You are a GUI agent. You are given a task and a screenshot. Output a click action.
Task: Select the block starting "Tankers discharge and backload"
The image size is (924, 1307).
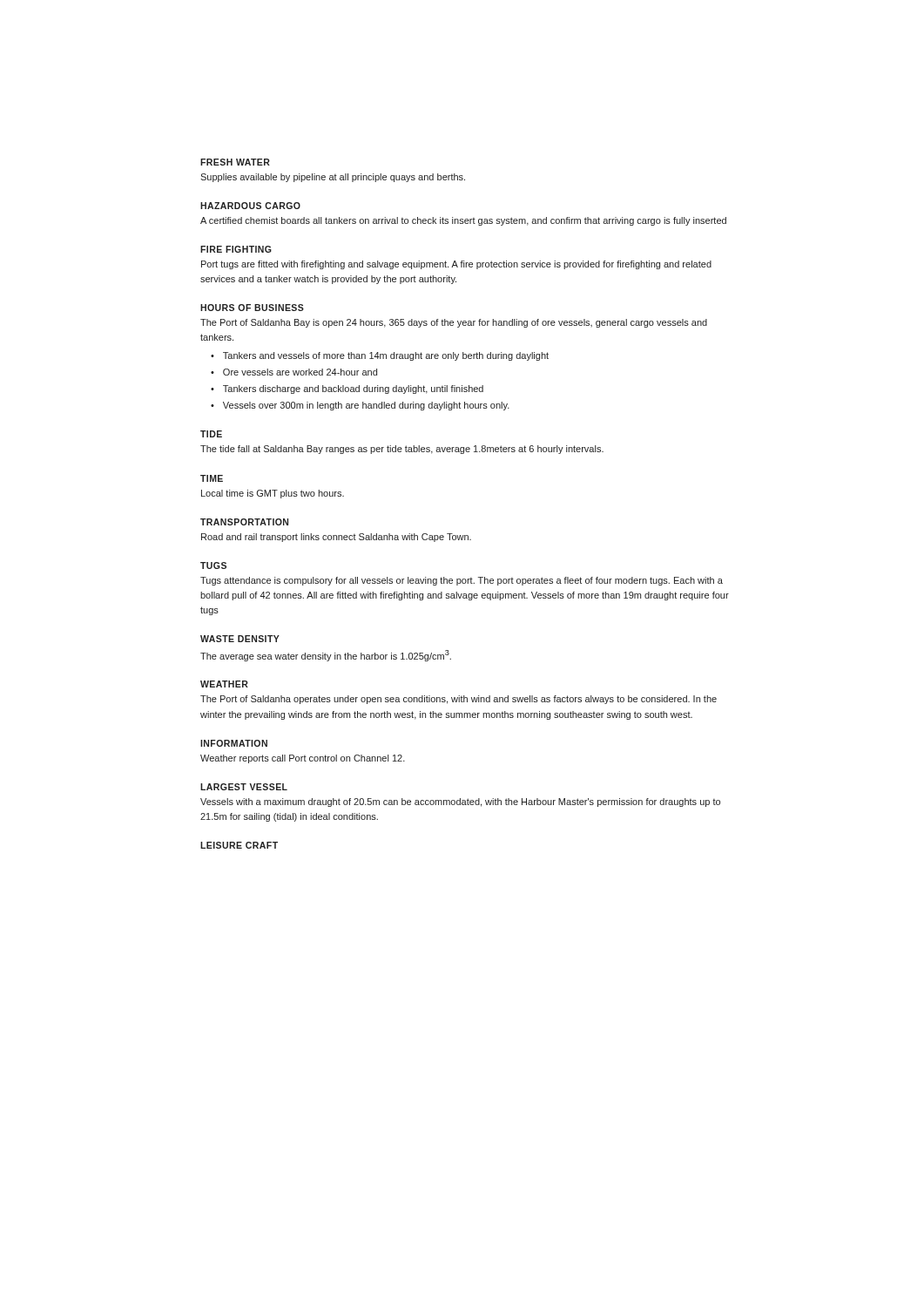point(353,389)
